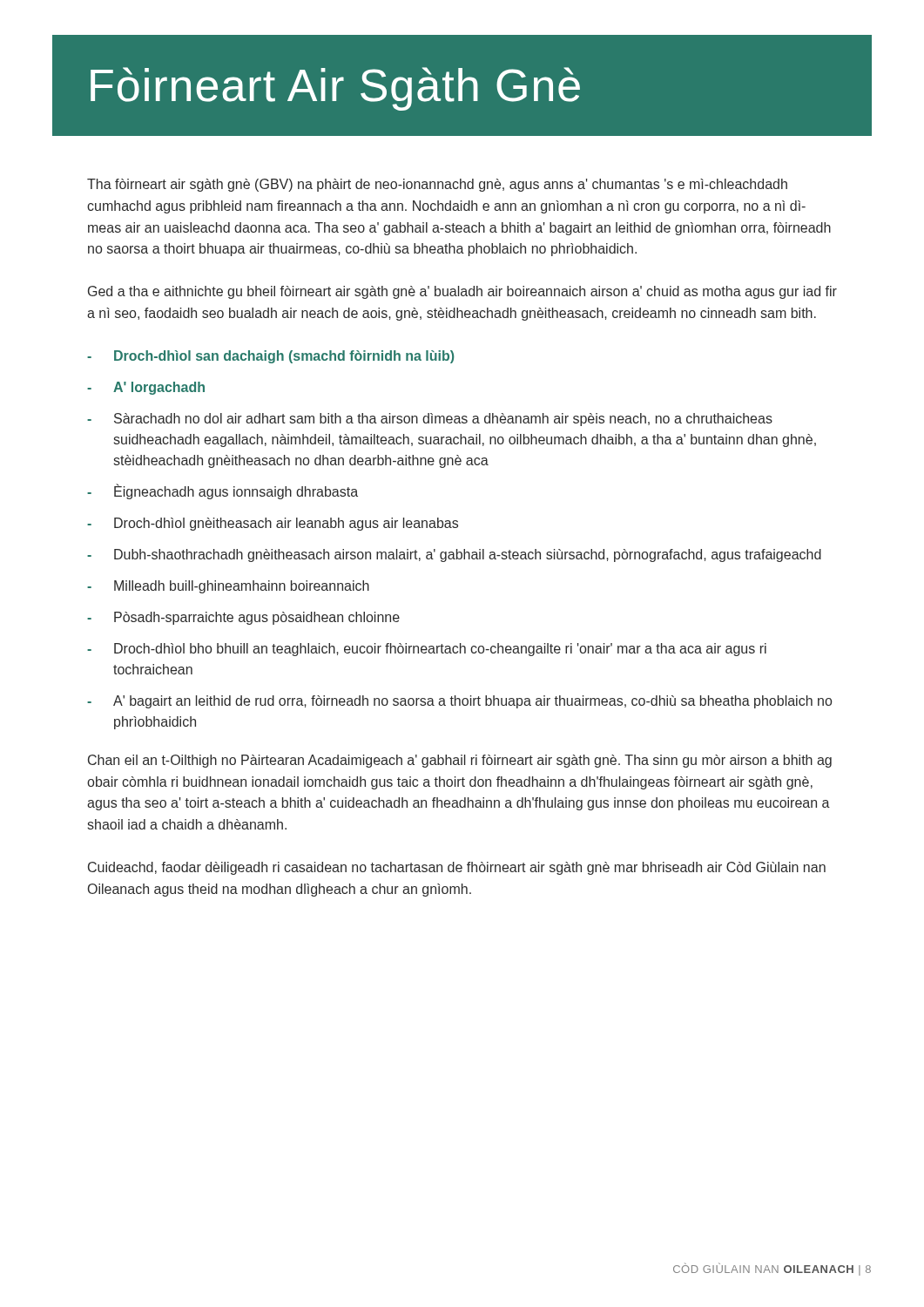924x1307 pixels.
Task: Point to the region starting "- A' bagairt an leithid de rud"
Action: [x=462, y=712]
